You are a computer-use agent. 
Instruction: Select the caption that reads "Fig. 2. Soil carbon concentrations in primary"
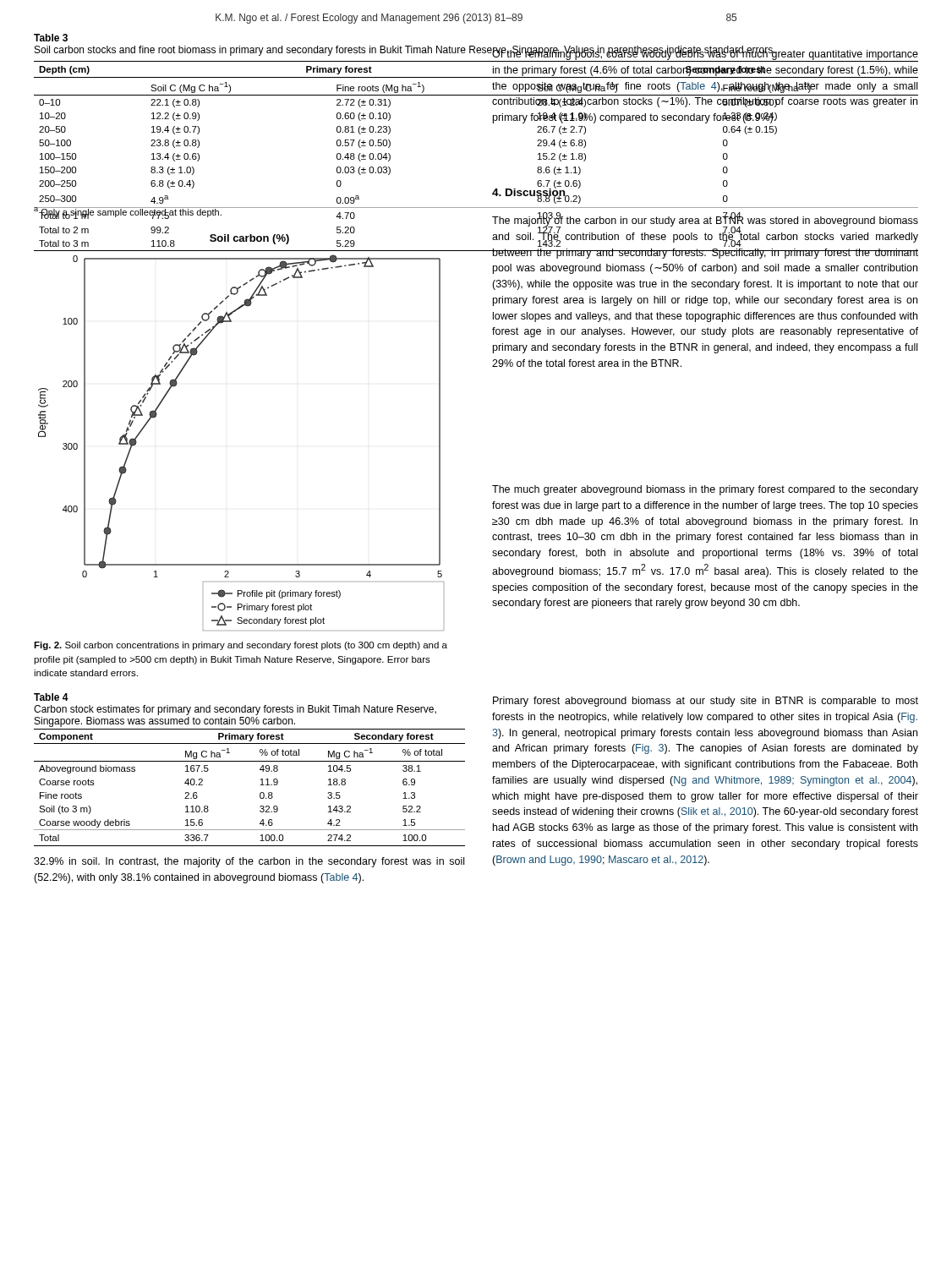[241, 659]
